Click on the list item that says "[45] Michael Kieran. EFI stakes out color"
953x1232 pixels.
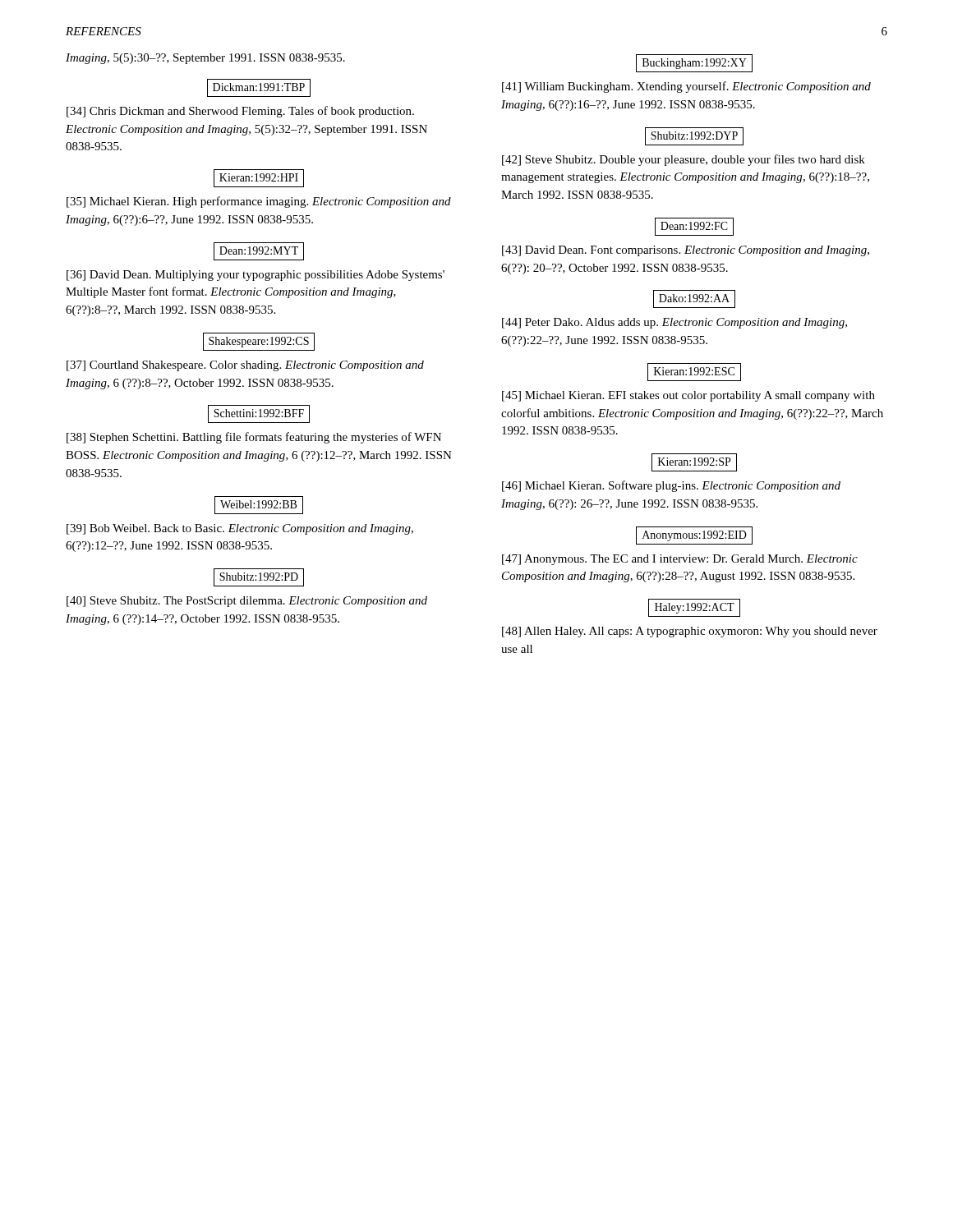[x=692, y=413]
